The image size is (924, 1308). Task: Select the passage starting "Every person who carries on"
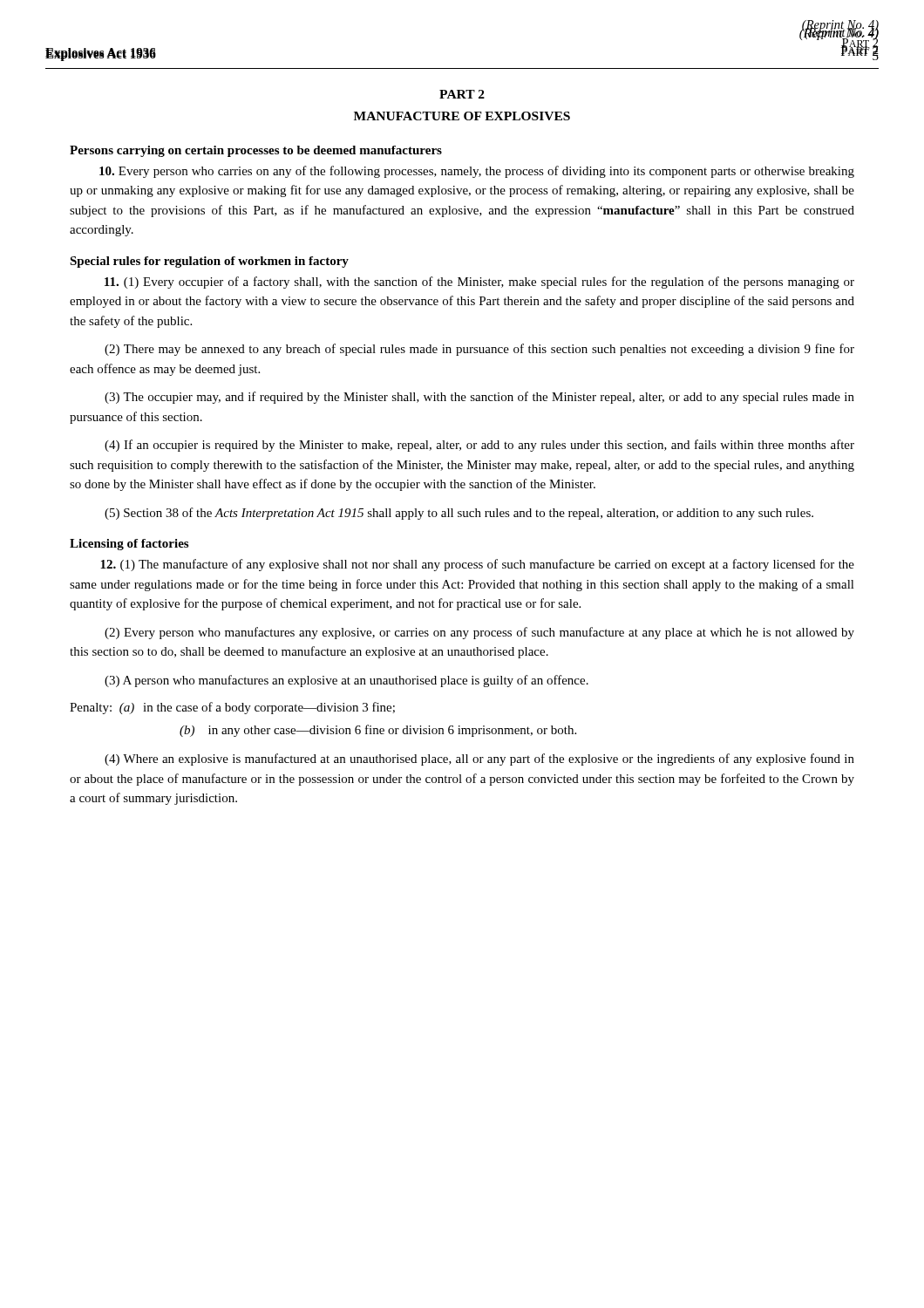coord(462,200)
